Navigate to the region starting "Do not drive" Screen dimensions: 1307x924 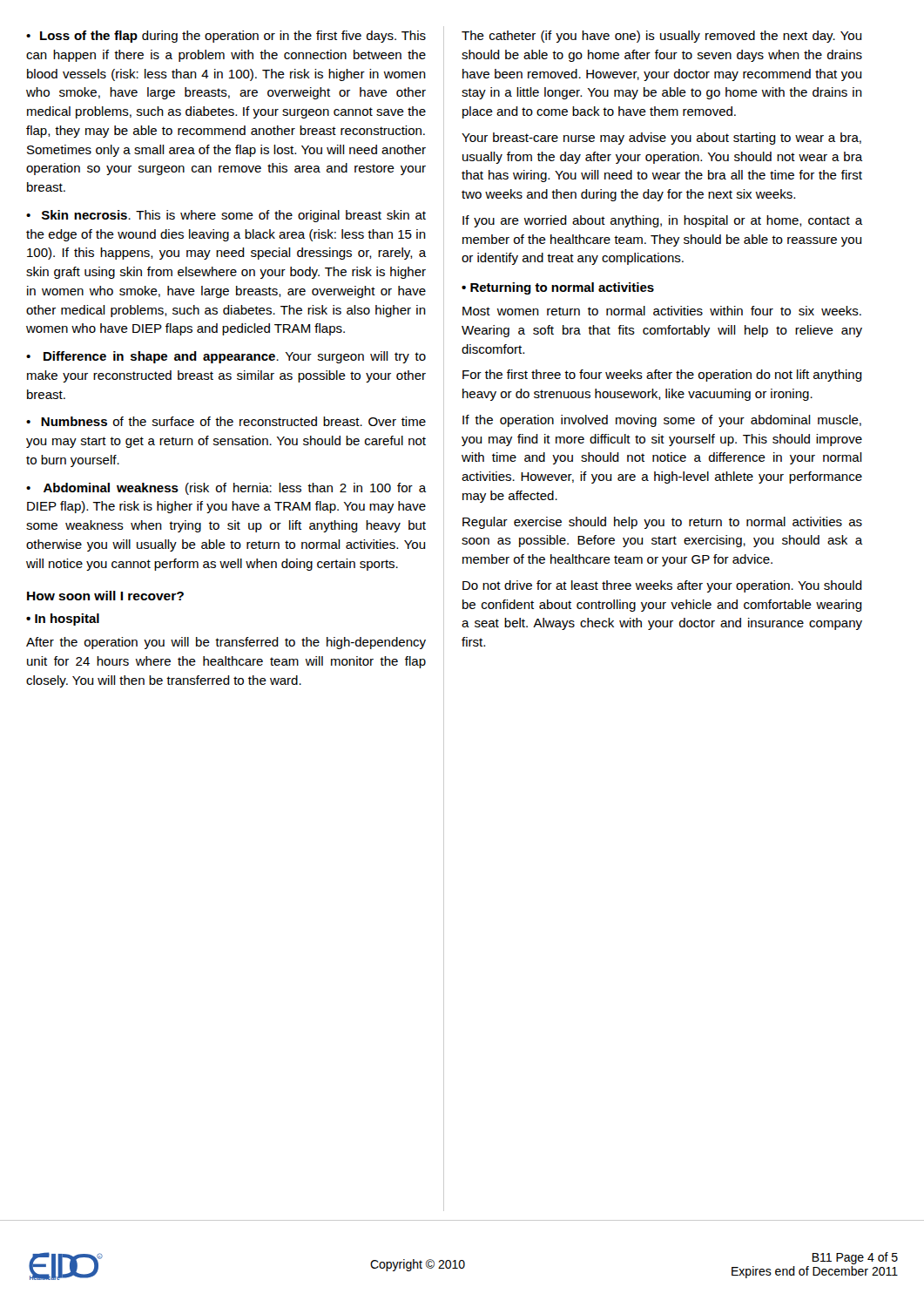(662, 613)
